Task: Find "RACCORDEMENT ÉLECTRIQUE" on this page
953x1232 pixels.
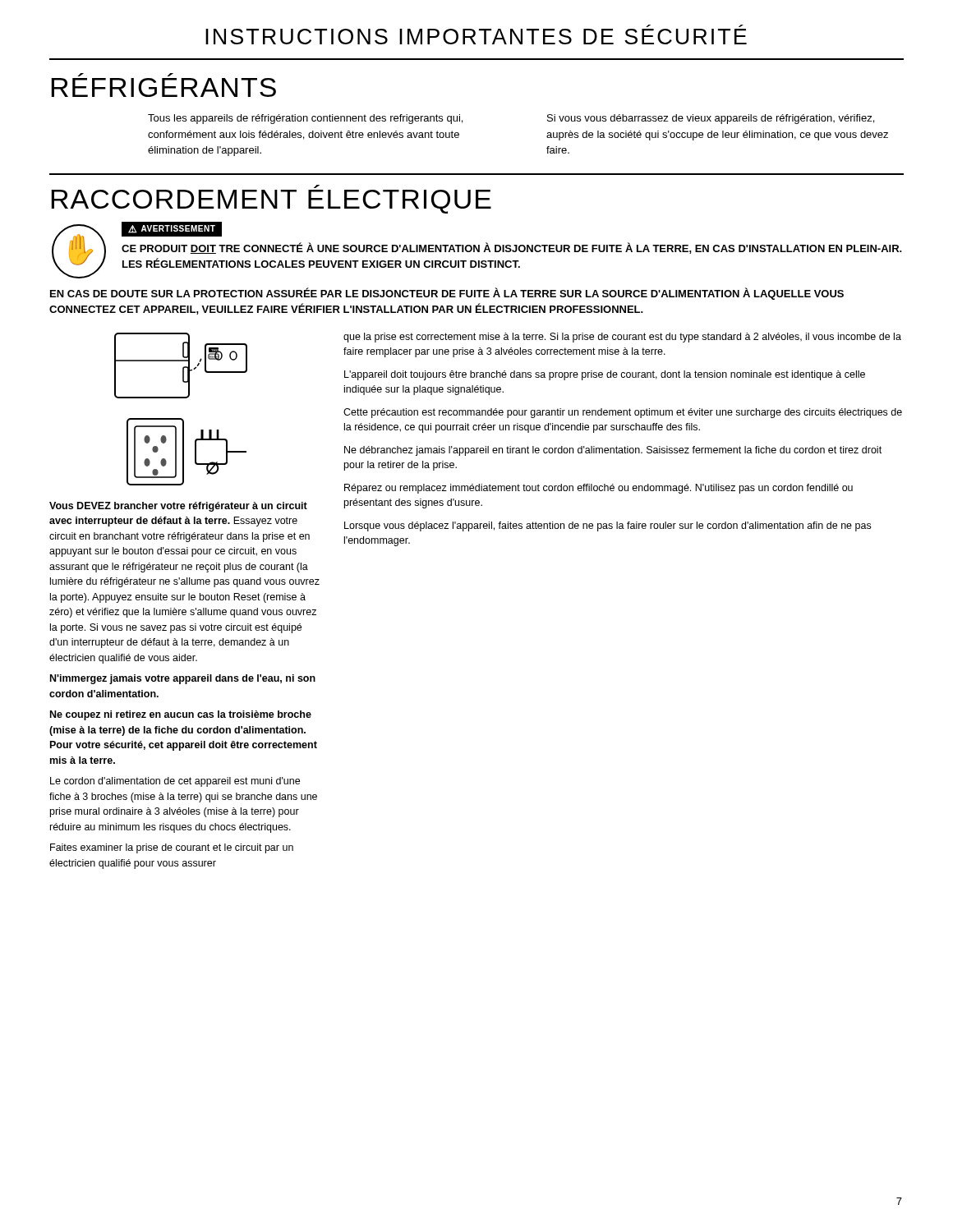Action: (x=271, y=198)
